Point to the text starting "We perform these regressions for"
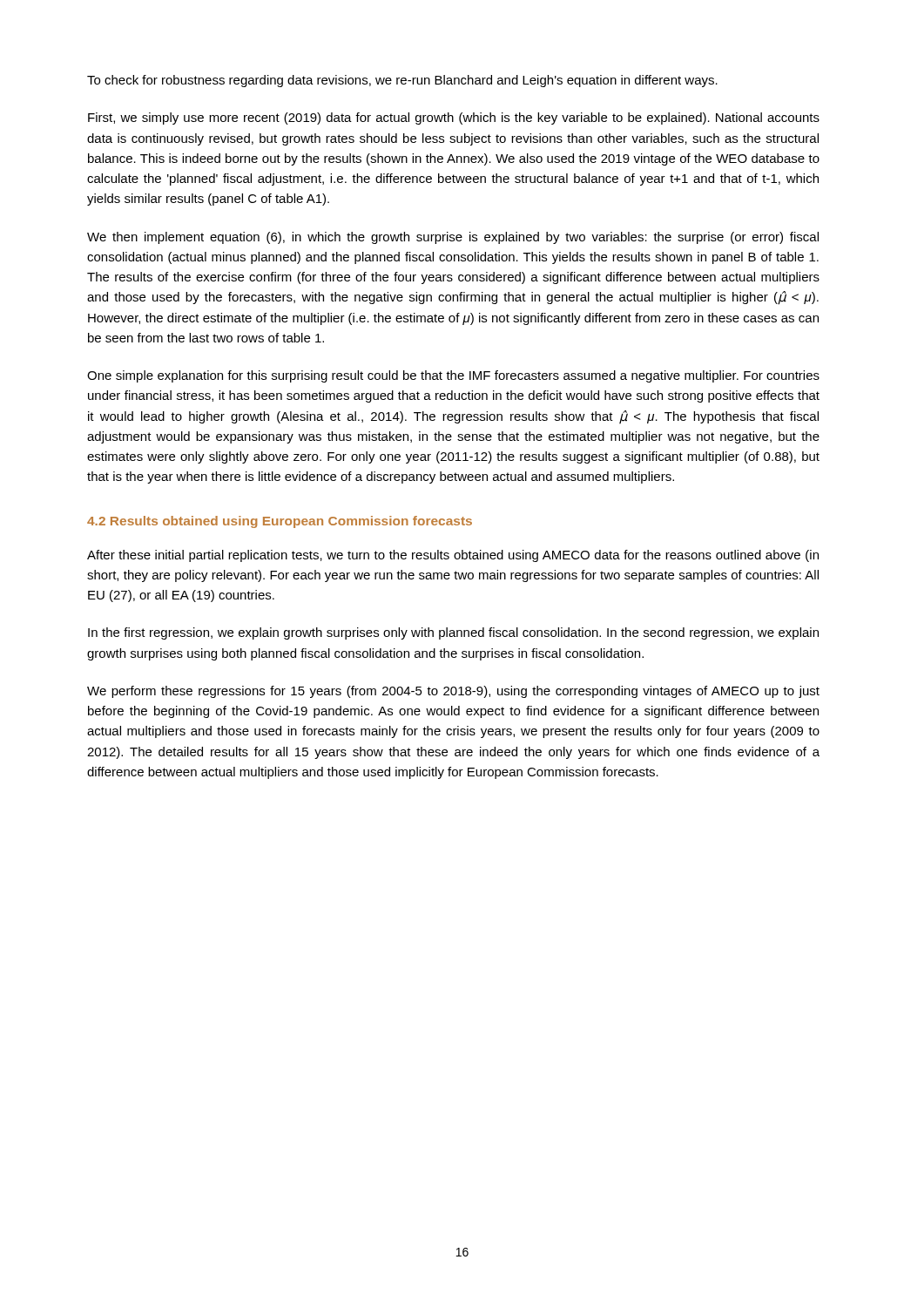The width and height of the screenshot is (924, 1307). 453,731
